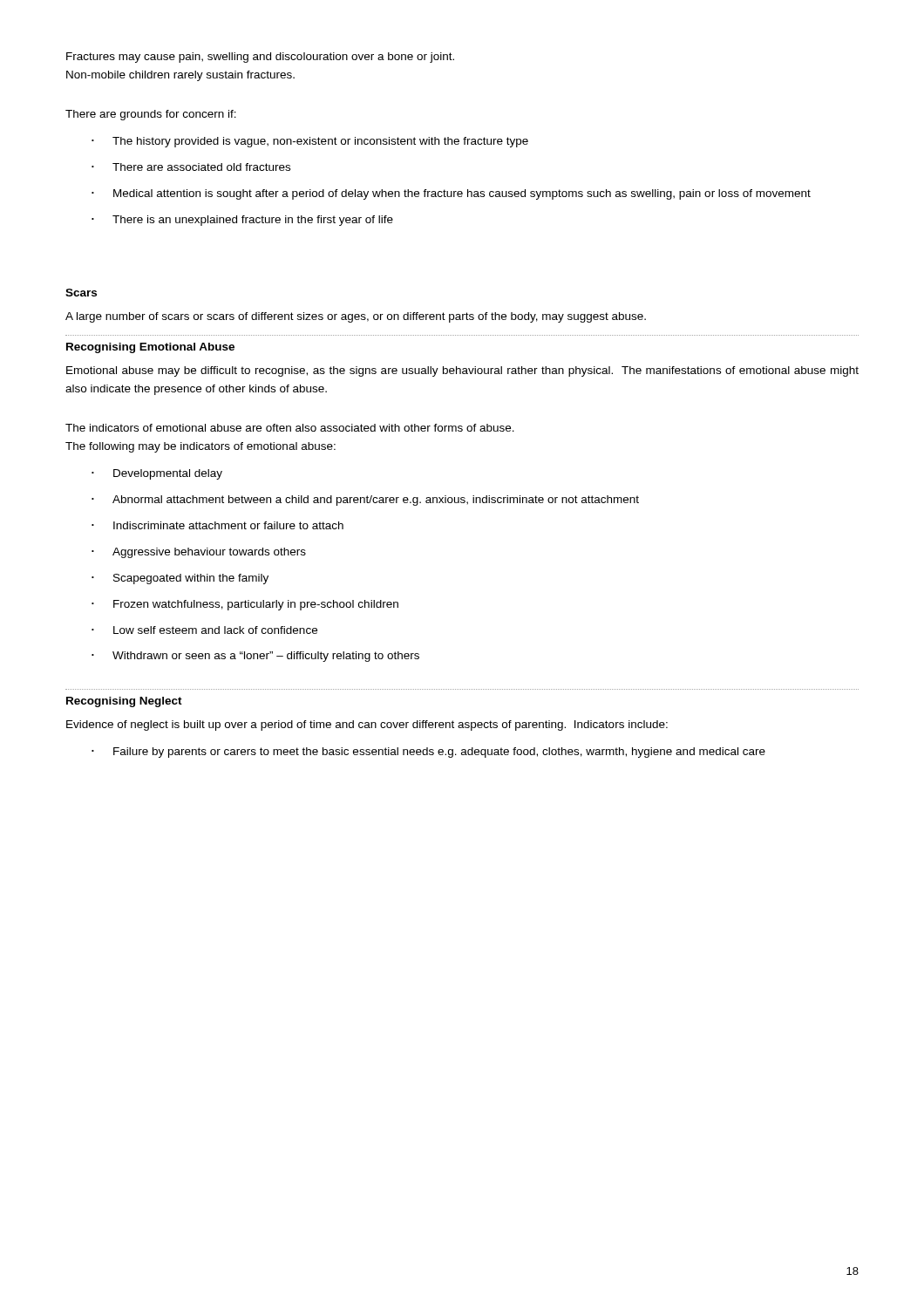Click where it says "• Frozen watchfulness, particularly in pre-school children"
Viewport: 924px width, 1308px height.
click(245, 605)
